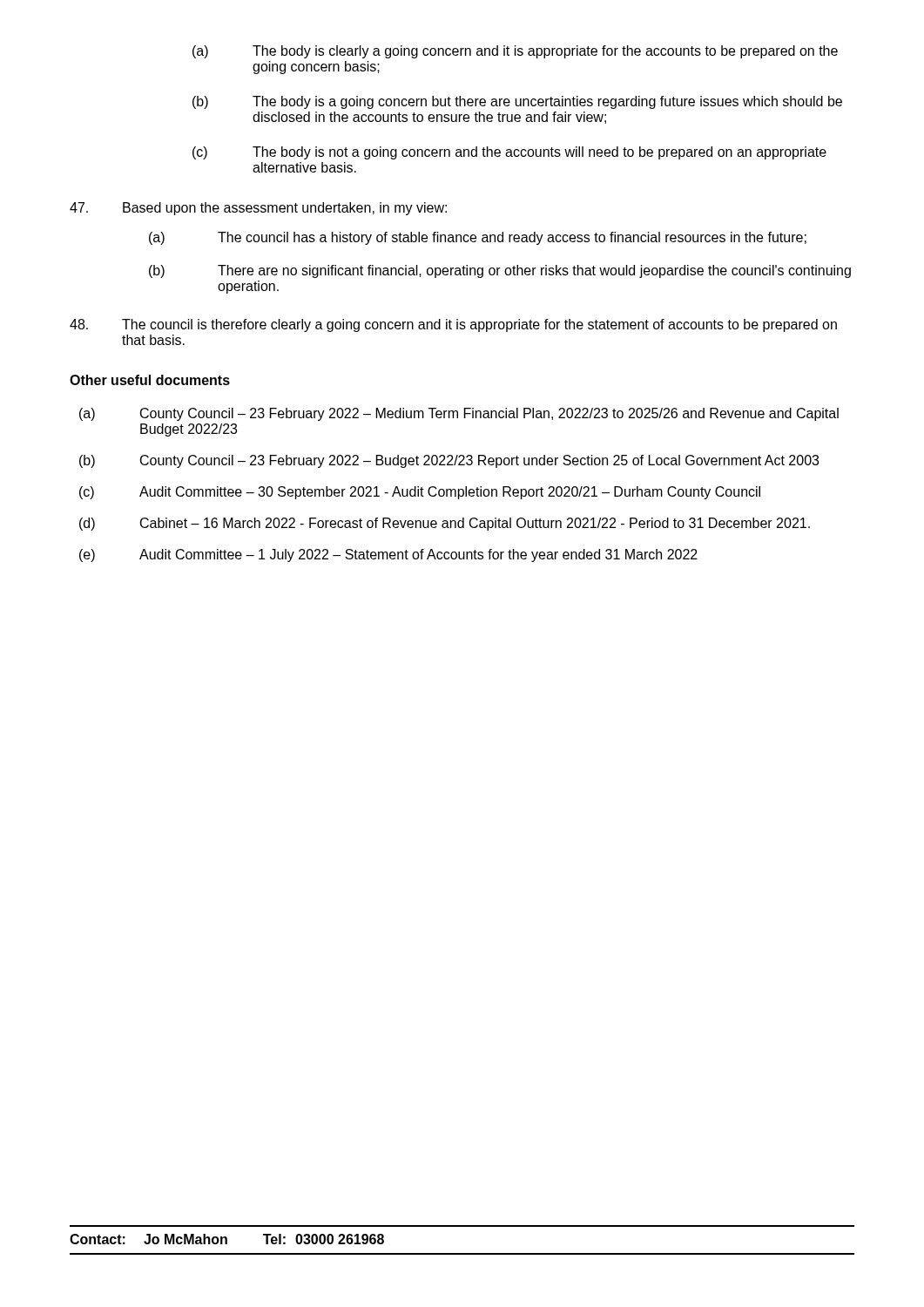Viewport: 924px width, 1307px height.
Task: Find the block on this page that starts "(c) Audit Committee – 30 September 2021"
Action: (x=462, y=492)
